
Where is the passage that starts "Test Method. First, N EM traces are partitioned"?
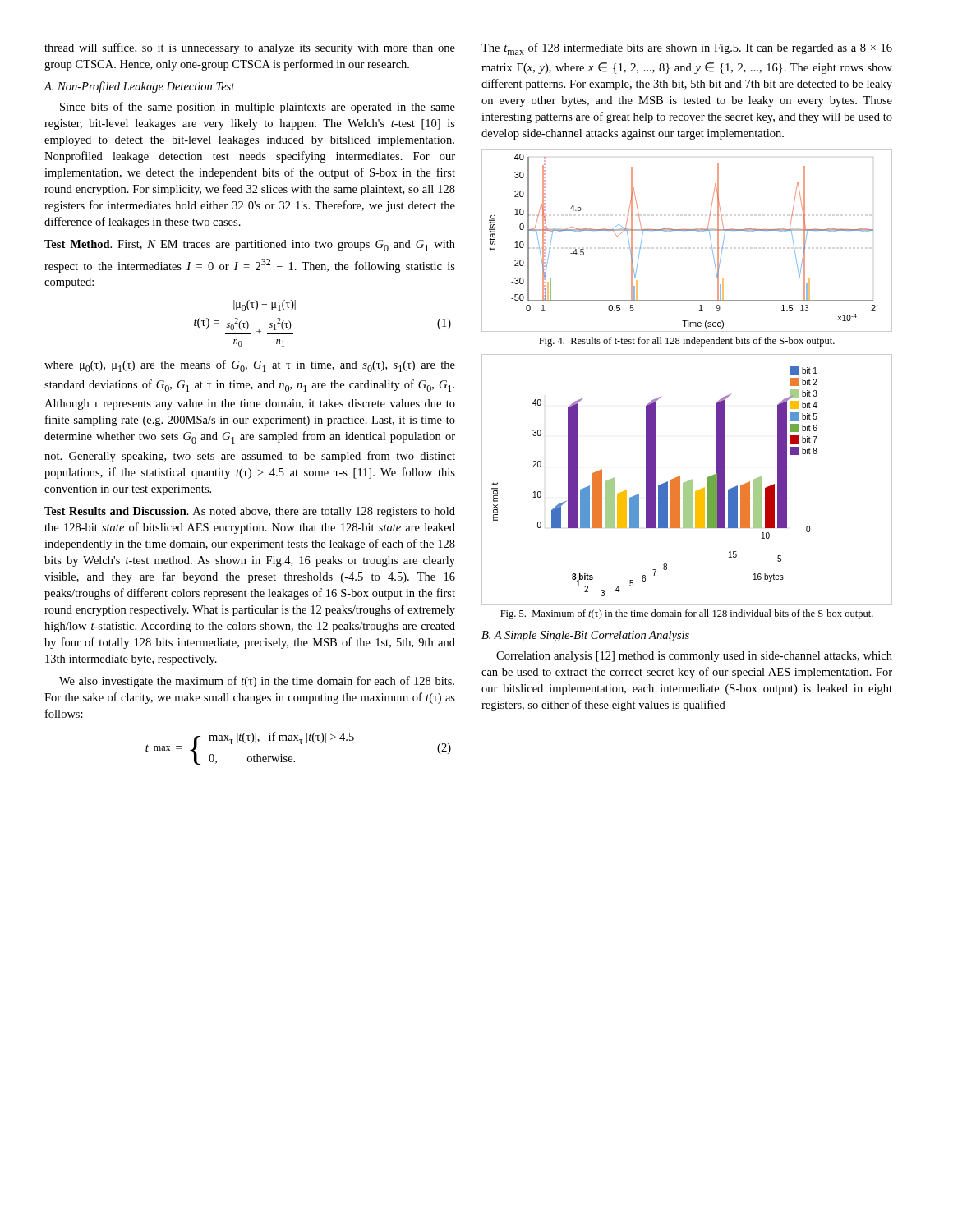(x=250, y=263)
